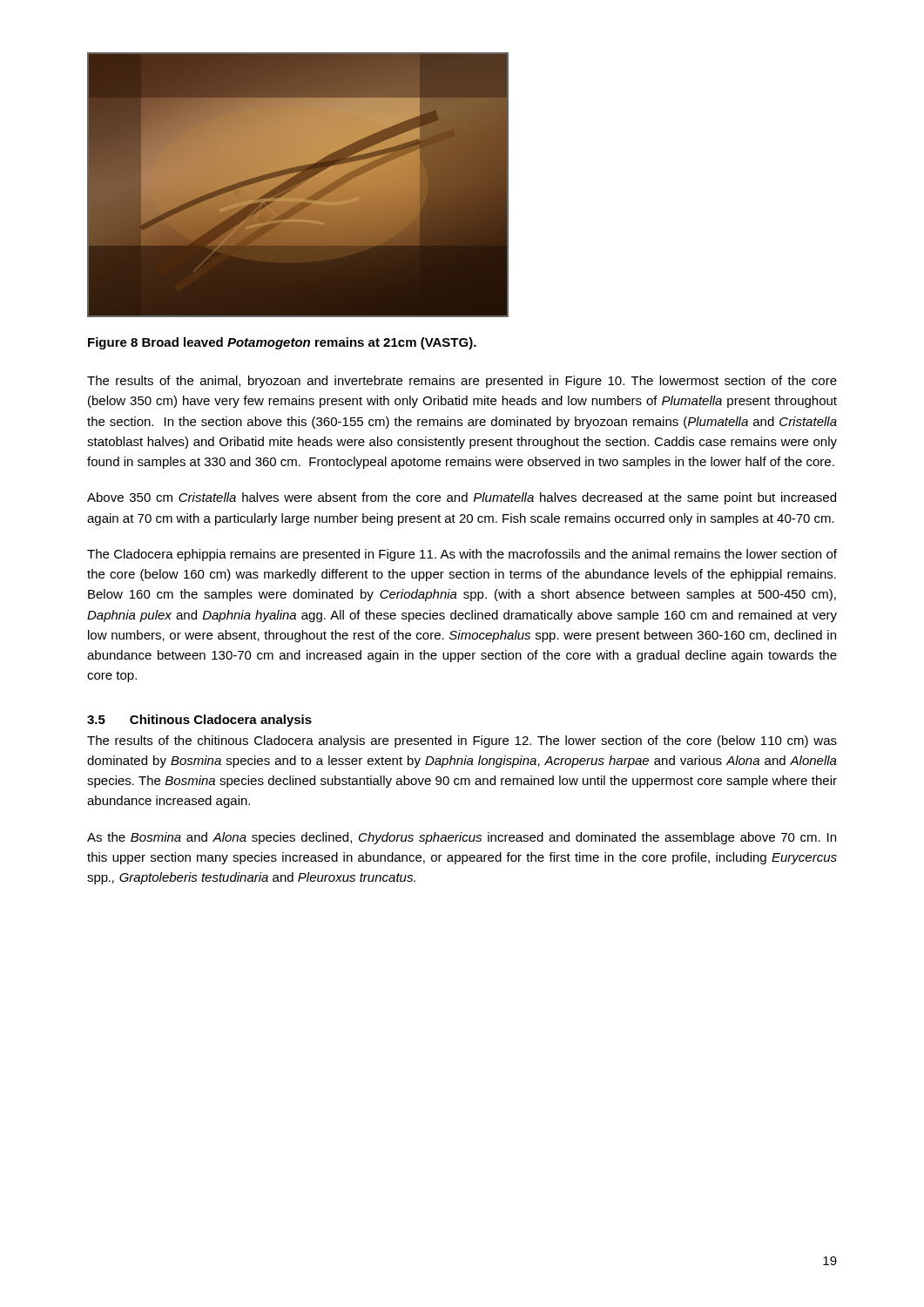The width and height of the screenshot is (924, 1307).
Task: Click on the text block with the text "The results of the animal, bryozoan"
Action: (x=462, y=421)
